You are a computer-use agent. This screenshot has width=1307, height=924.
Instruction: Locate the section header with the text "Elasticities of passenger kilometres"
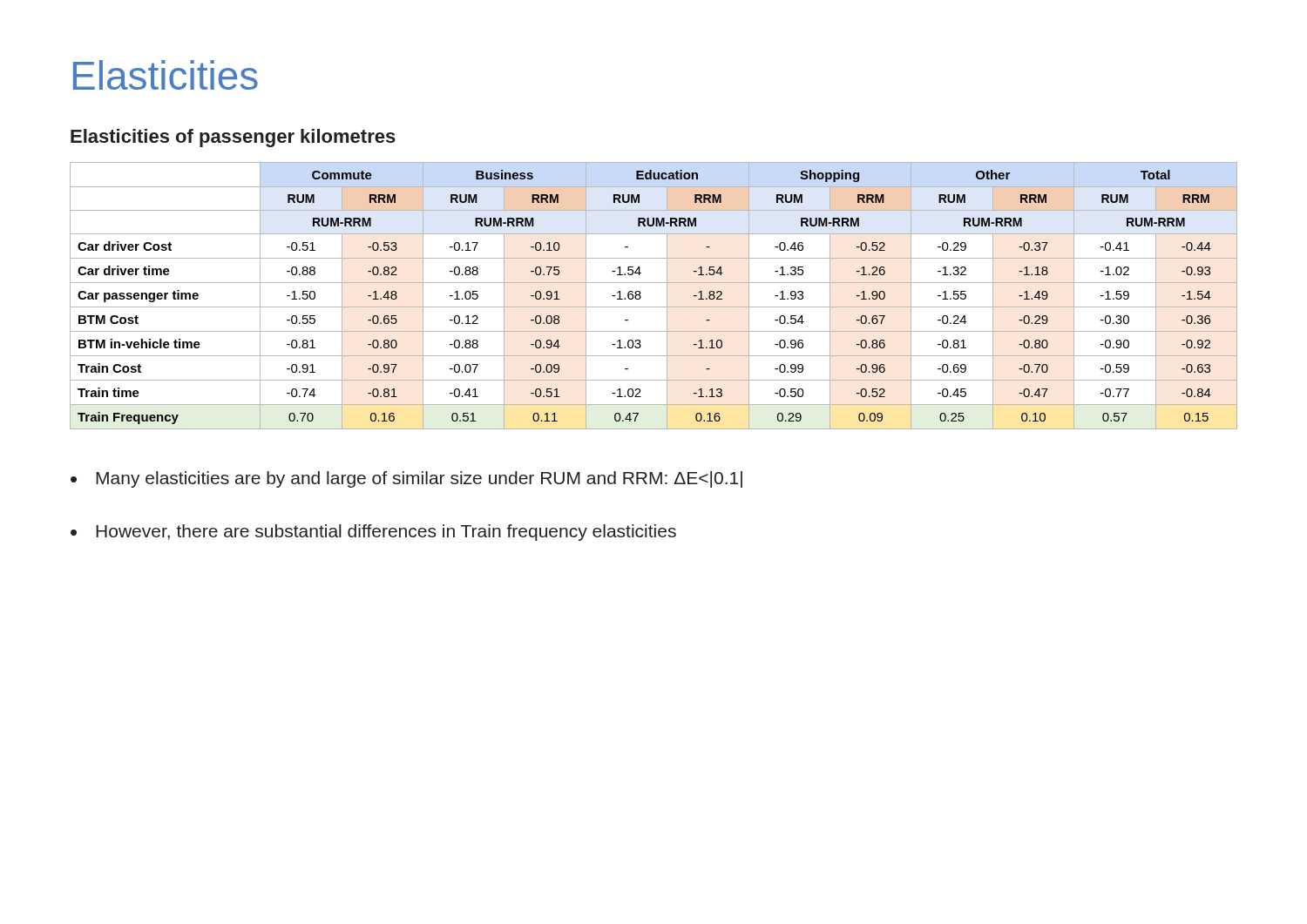[x=233, y=136]
